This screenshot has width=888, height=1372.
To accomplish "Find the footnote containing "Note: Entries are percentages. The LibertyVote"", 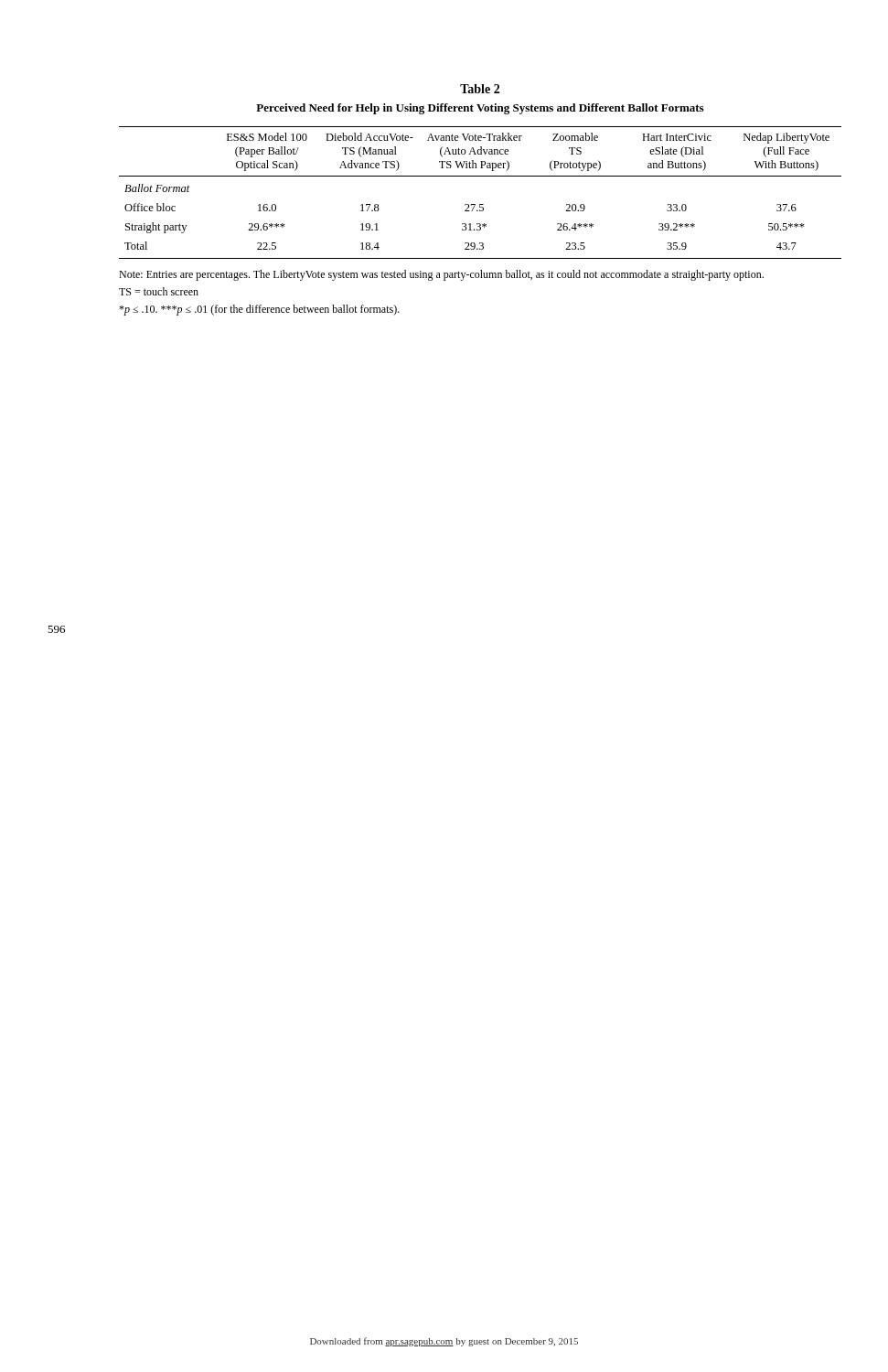I will point(480,274).
